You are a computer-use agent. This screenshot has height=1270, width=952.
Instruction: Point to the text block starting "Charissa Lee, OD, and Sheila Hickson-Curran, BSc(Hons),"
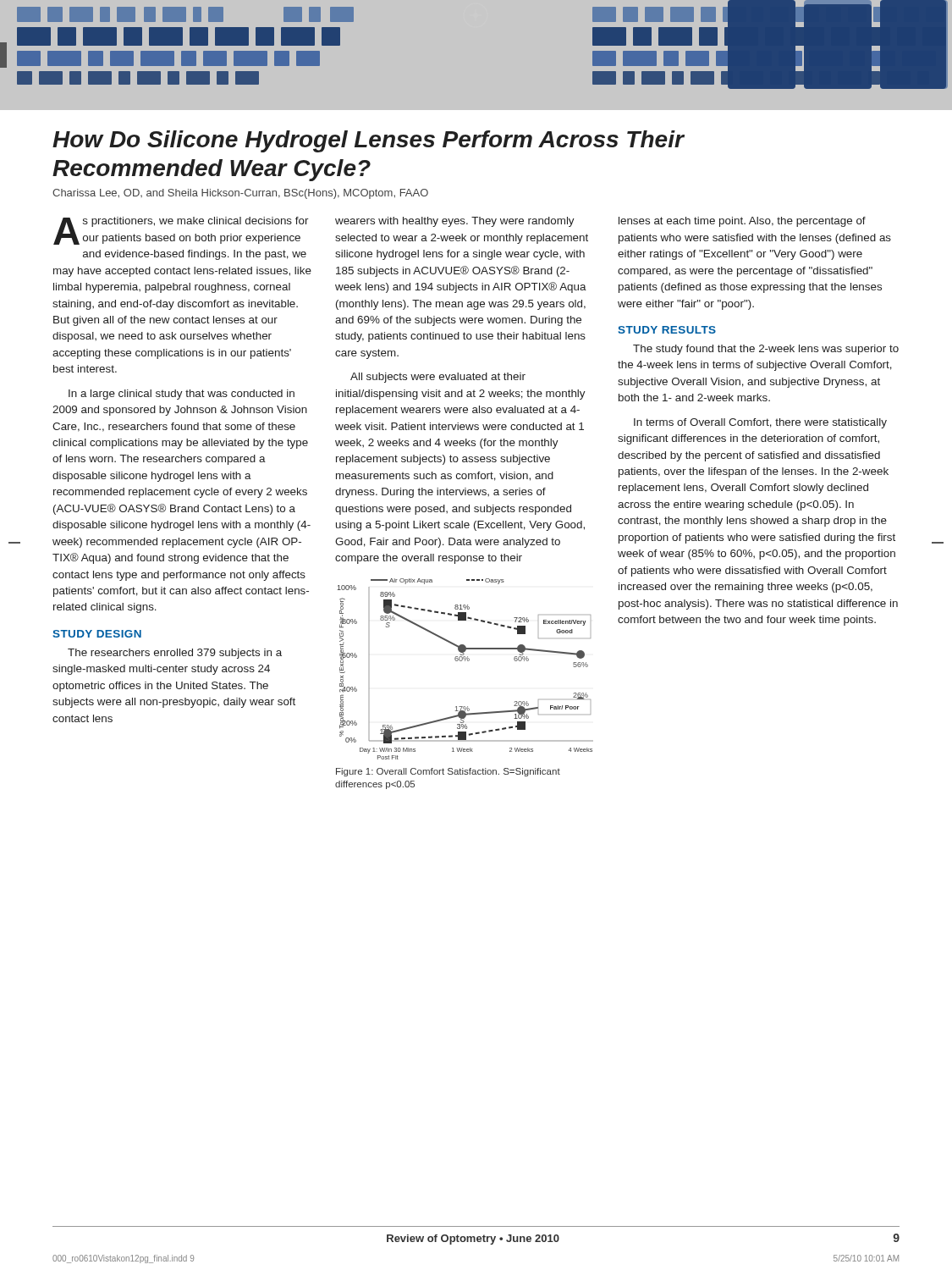click(240, 193)
